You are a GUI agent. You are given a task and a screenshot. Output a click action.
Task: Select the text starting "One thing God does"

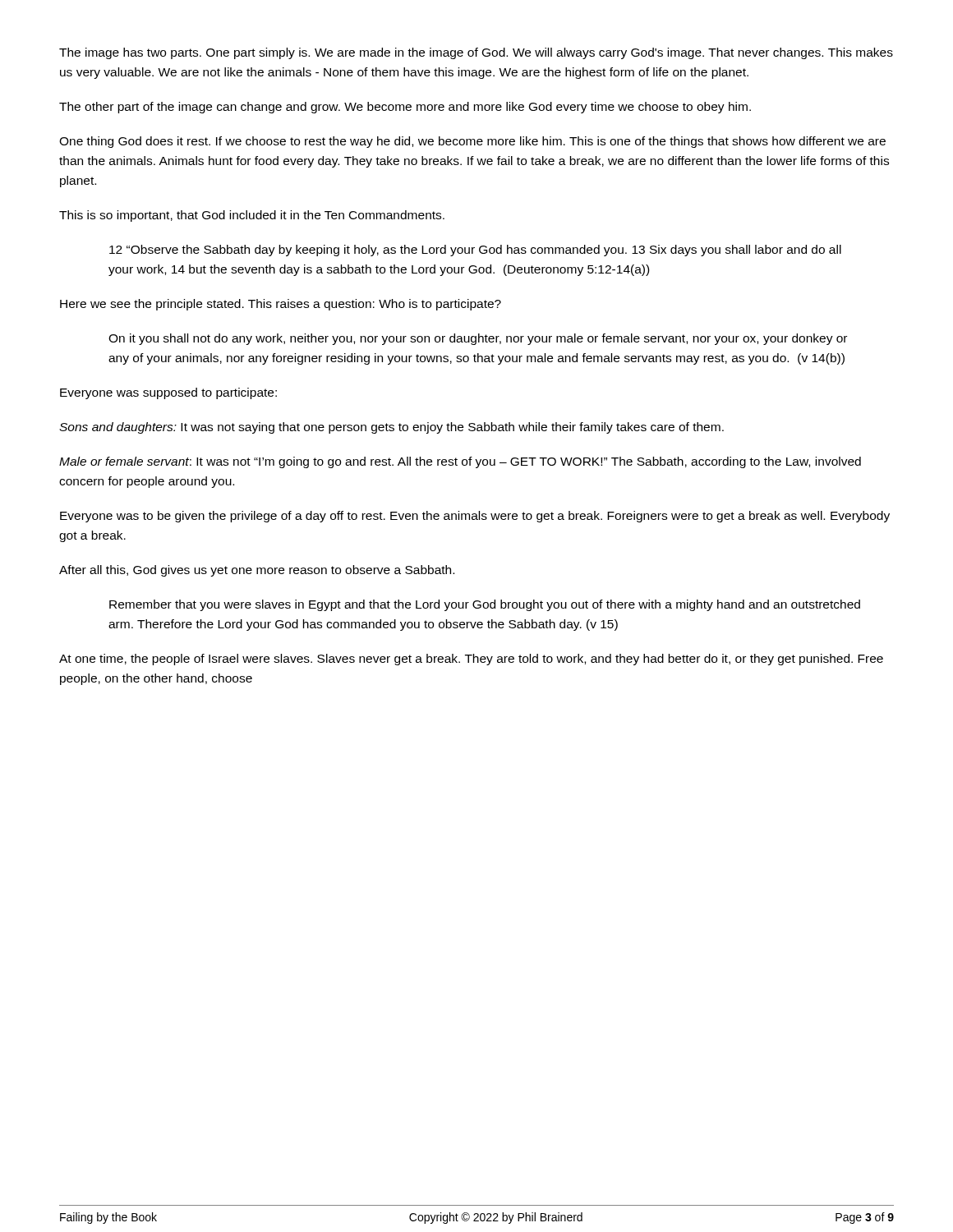[474, 161]
